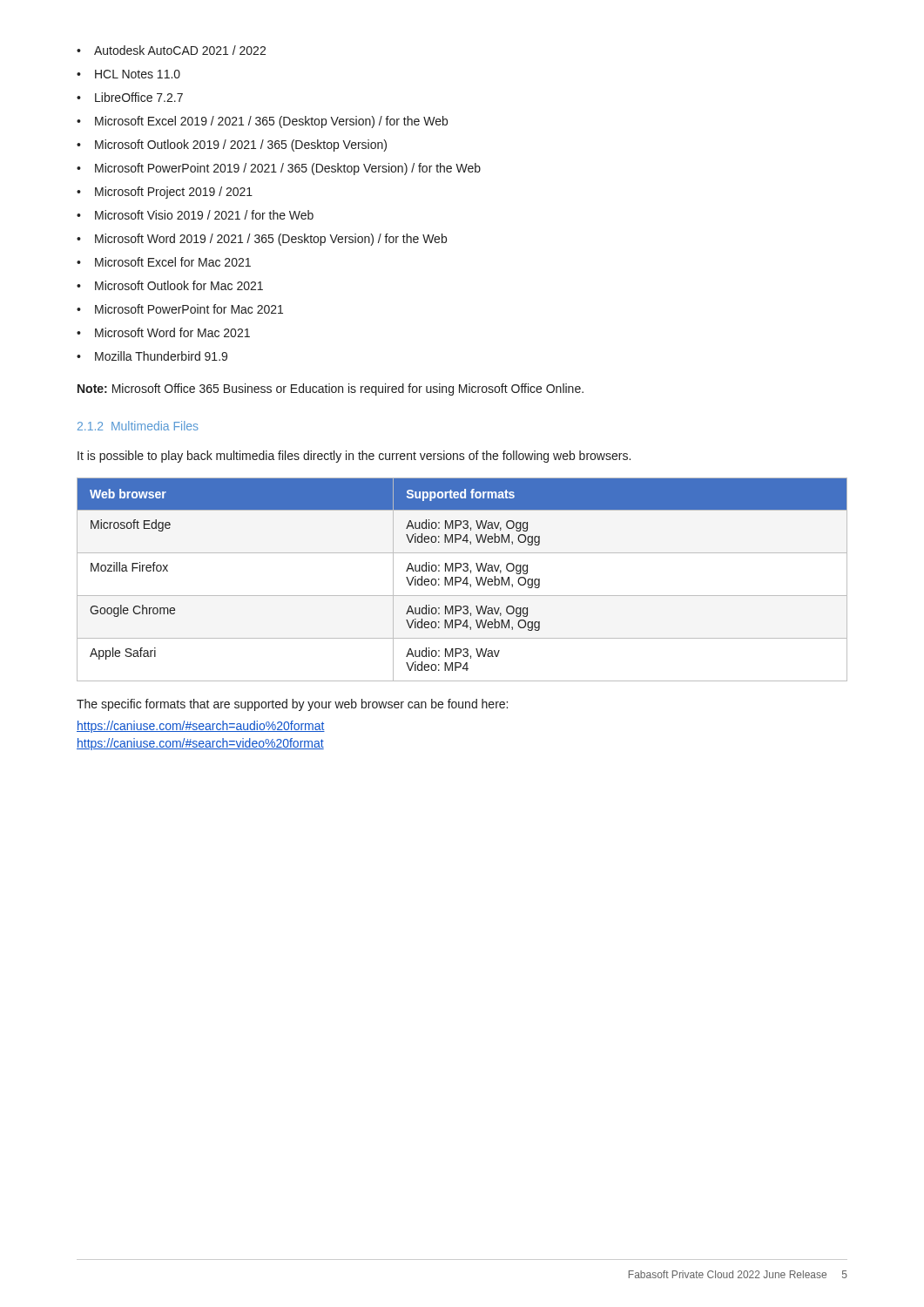Viewport: 924px width, 1307px height.
Task: Navigate to the element starting "Microsoft Outlook 2019 / 2021 / 365"
Action: pyautogui.click(x=241, y=145)
